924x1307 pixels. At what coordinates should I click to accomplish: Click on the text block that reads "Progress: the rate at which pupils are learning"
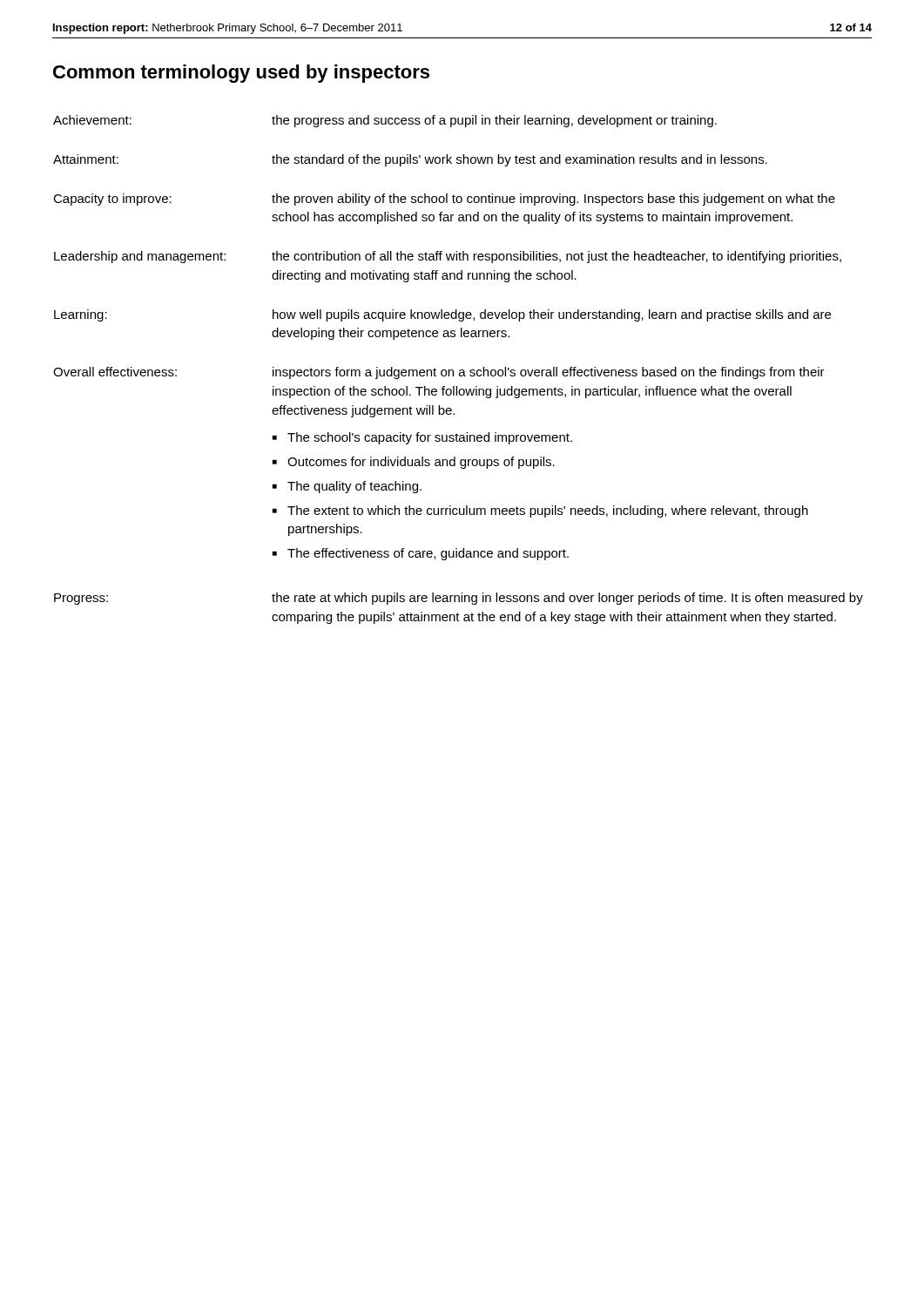coord(462,616)
